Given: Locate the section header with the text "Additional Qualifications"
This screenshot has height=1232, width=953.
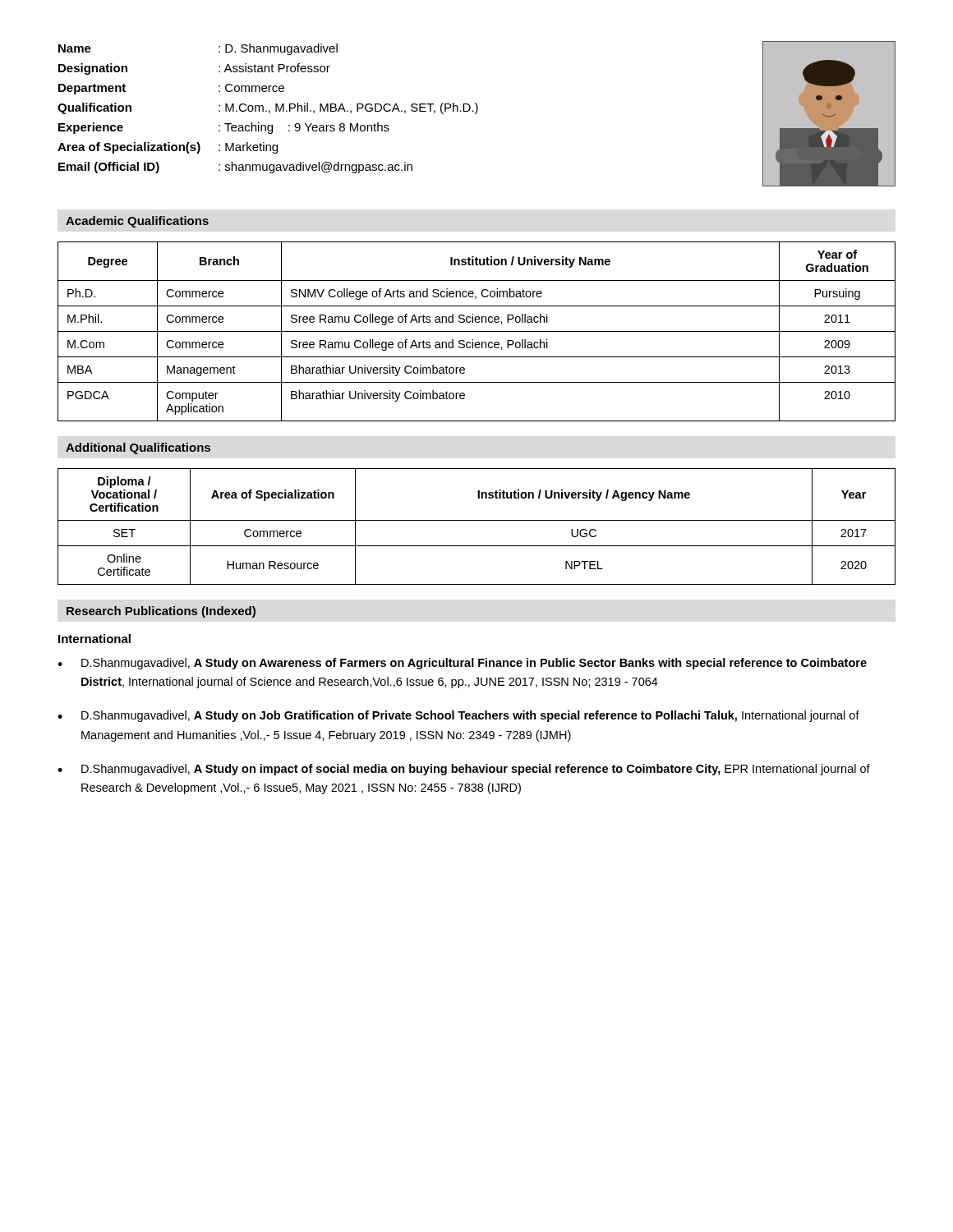Looking at the screenshot, I should (x=138, y=447).
